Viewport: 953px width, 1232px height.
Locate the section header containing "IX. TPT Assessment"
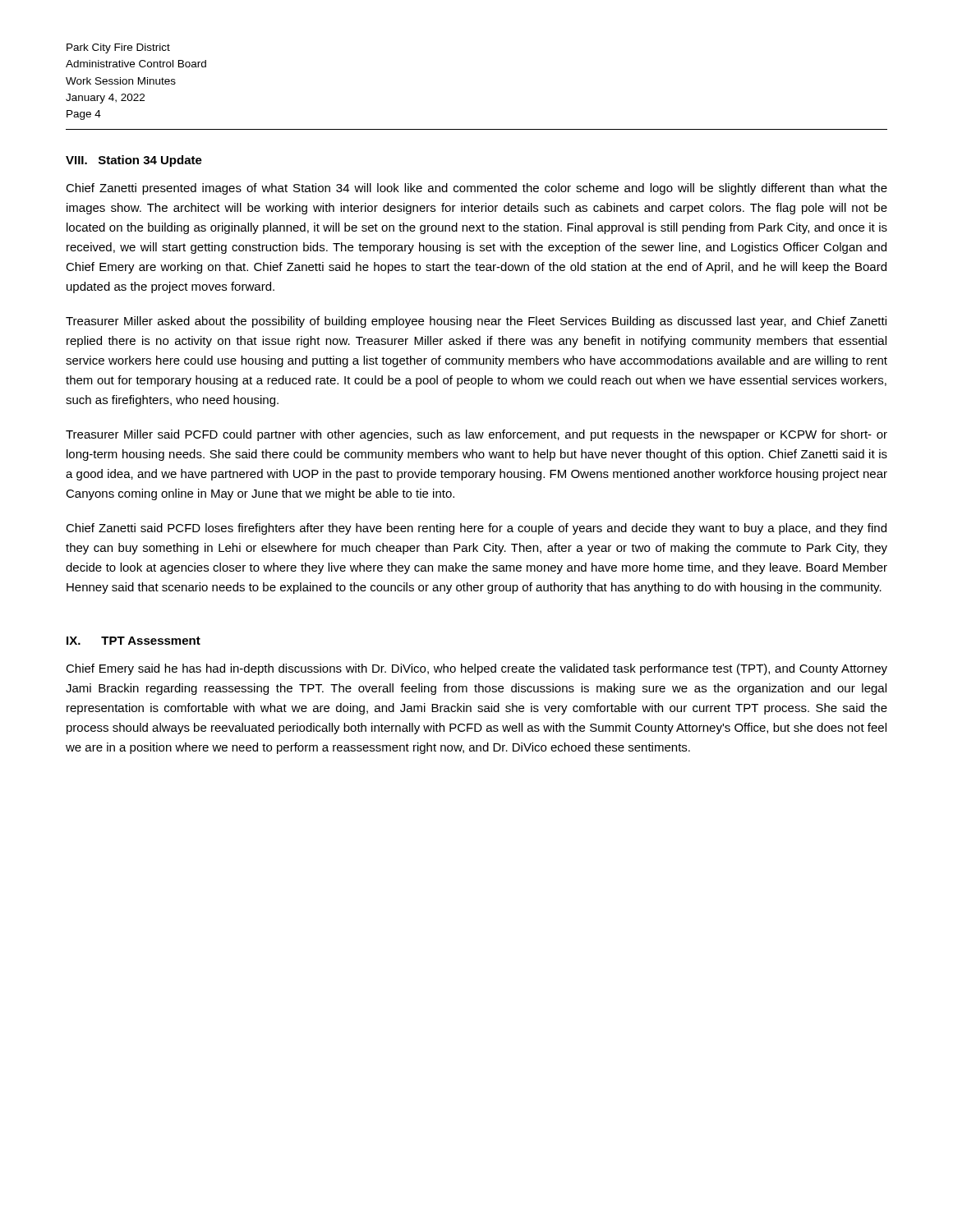pos(133,640)
